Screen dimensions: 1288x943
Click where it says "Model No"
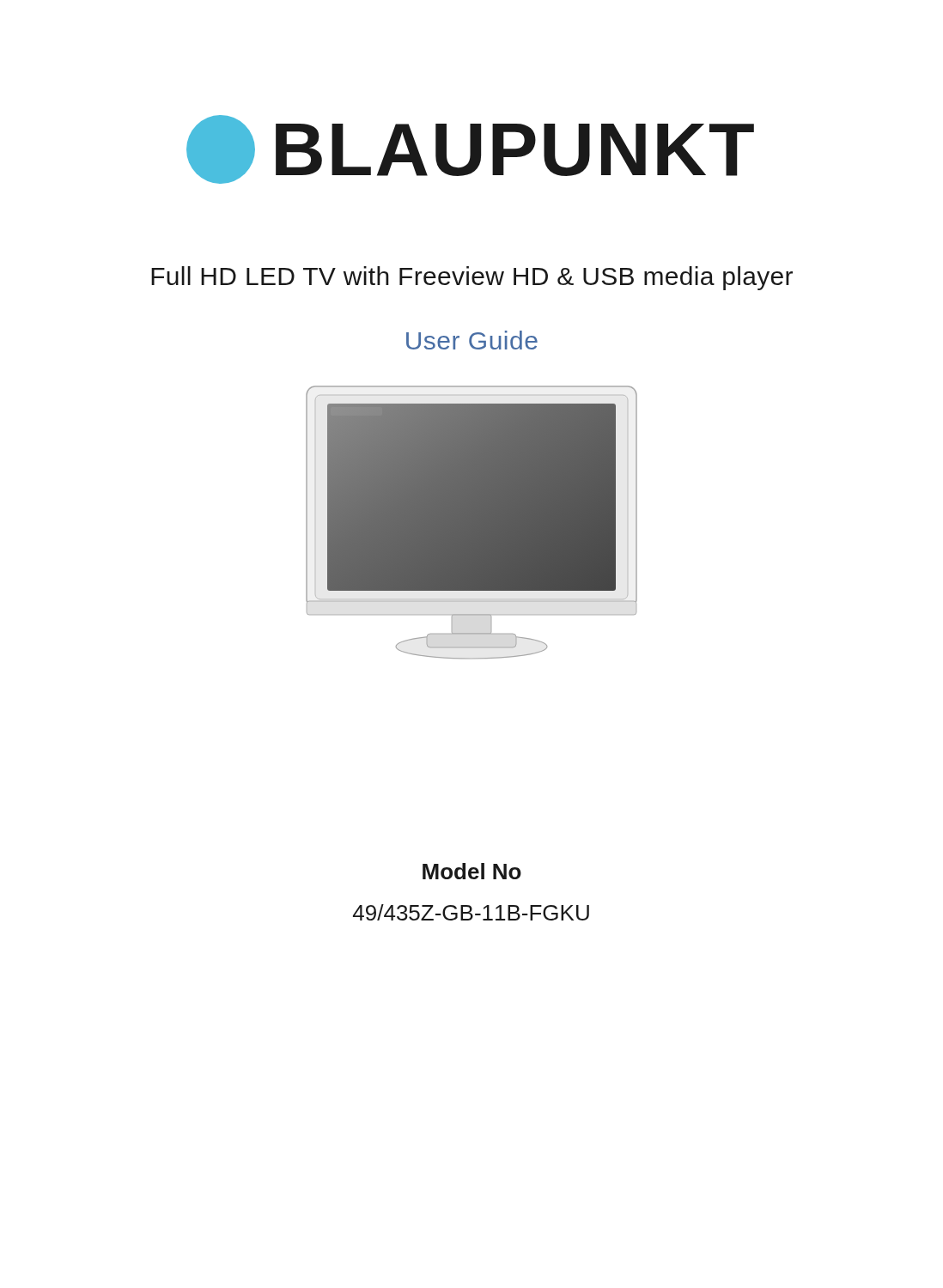coord(472,872)
